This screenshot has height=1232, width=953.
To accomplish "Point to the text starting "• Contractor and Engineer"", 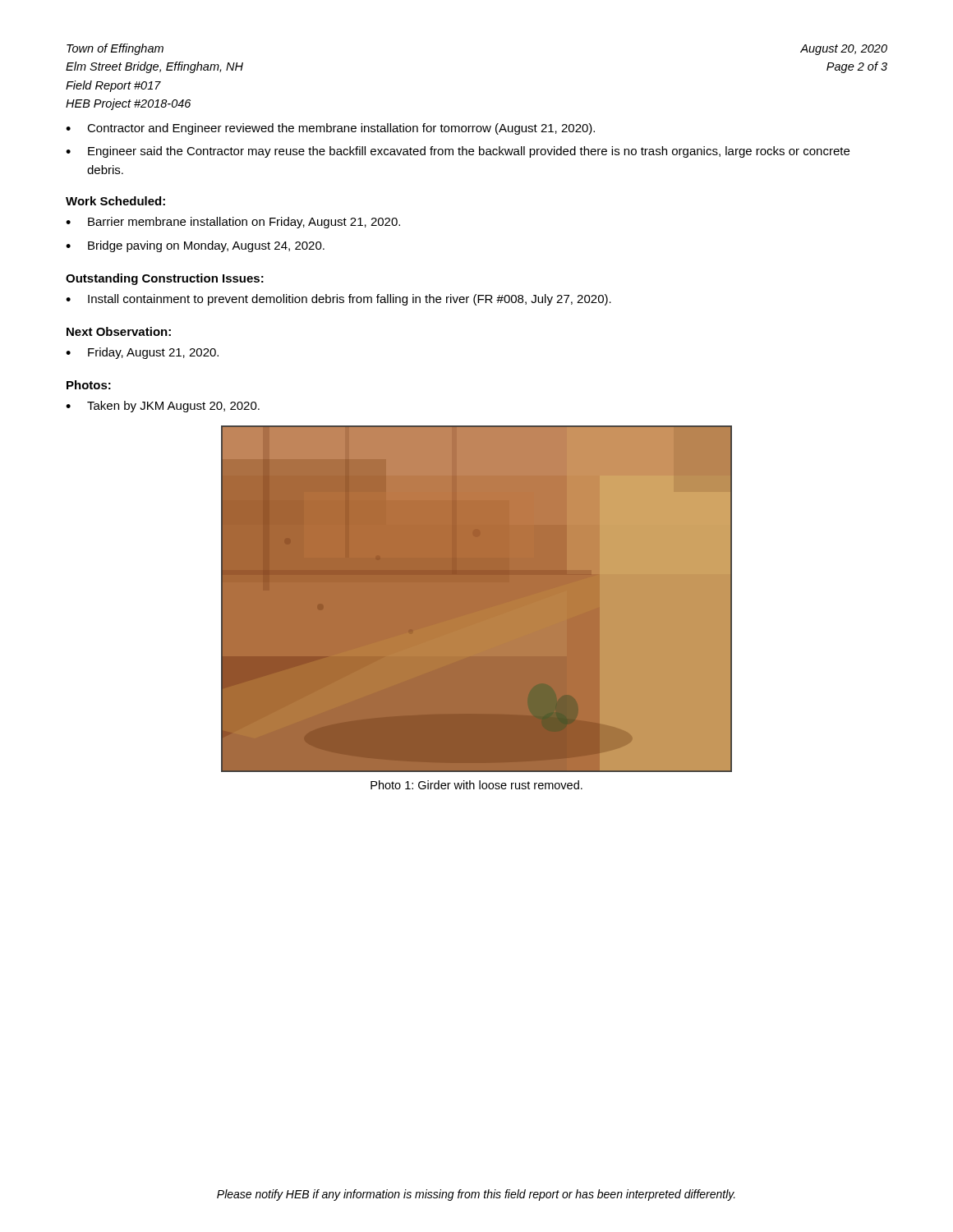I will coord(331,129).
